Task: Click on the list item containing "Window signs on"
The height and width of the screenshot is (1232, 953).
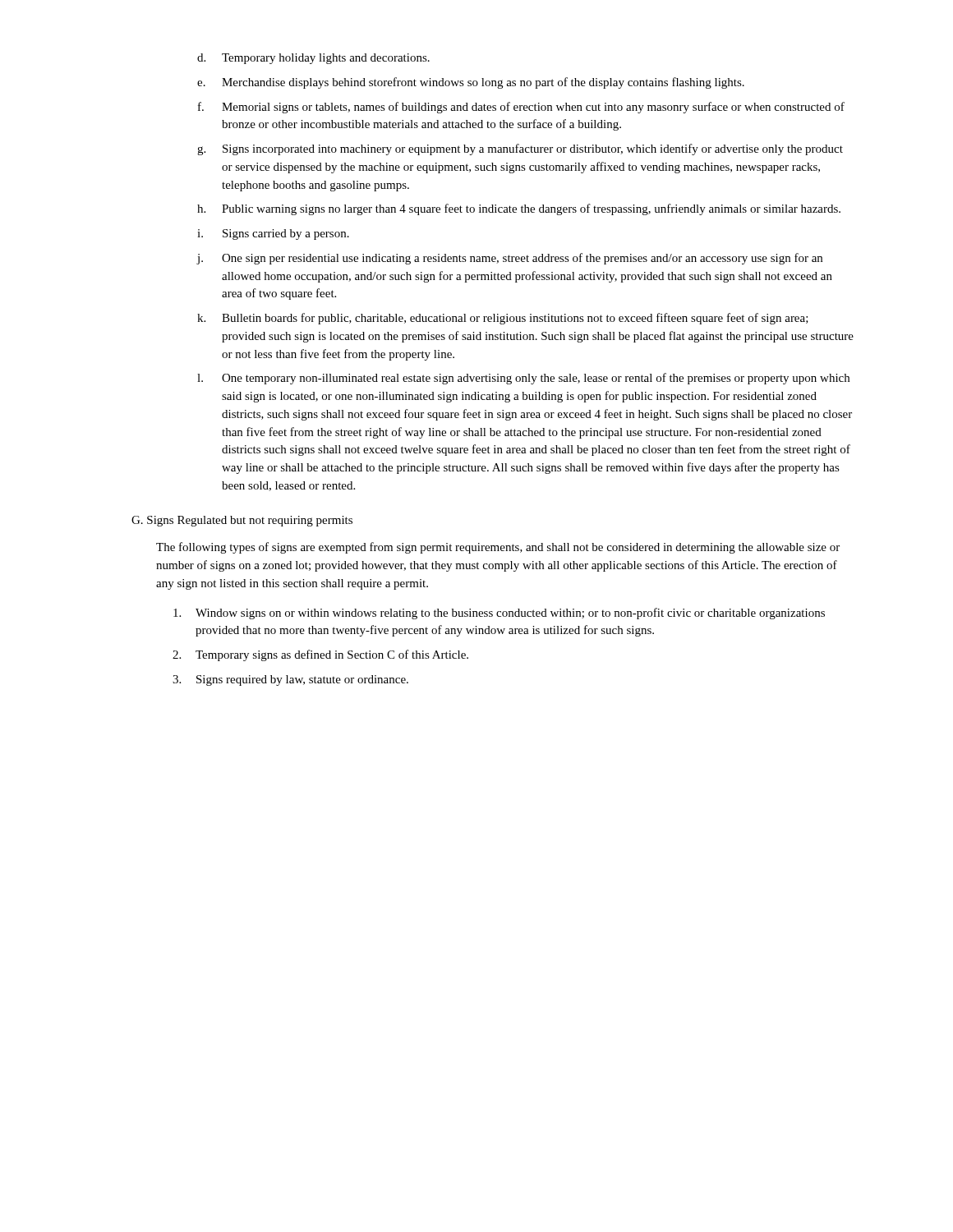Action: pyautogui.click(x=513, y=622)
